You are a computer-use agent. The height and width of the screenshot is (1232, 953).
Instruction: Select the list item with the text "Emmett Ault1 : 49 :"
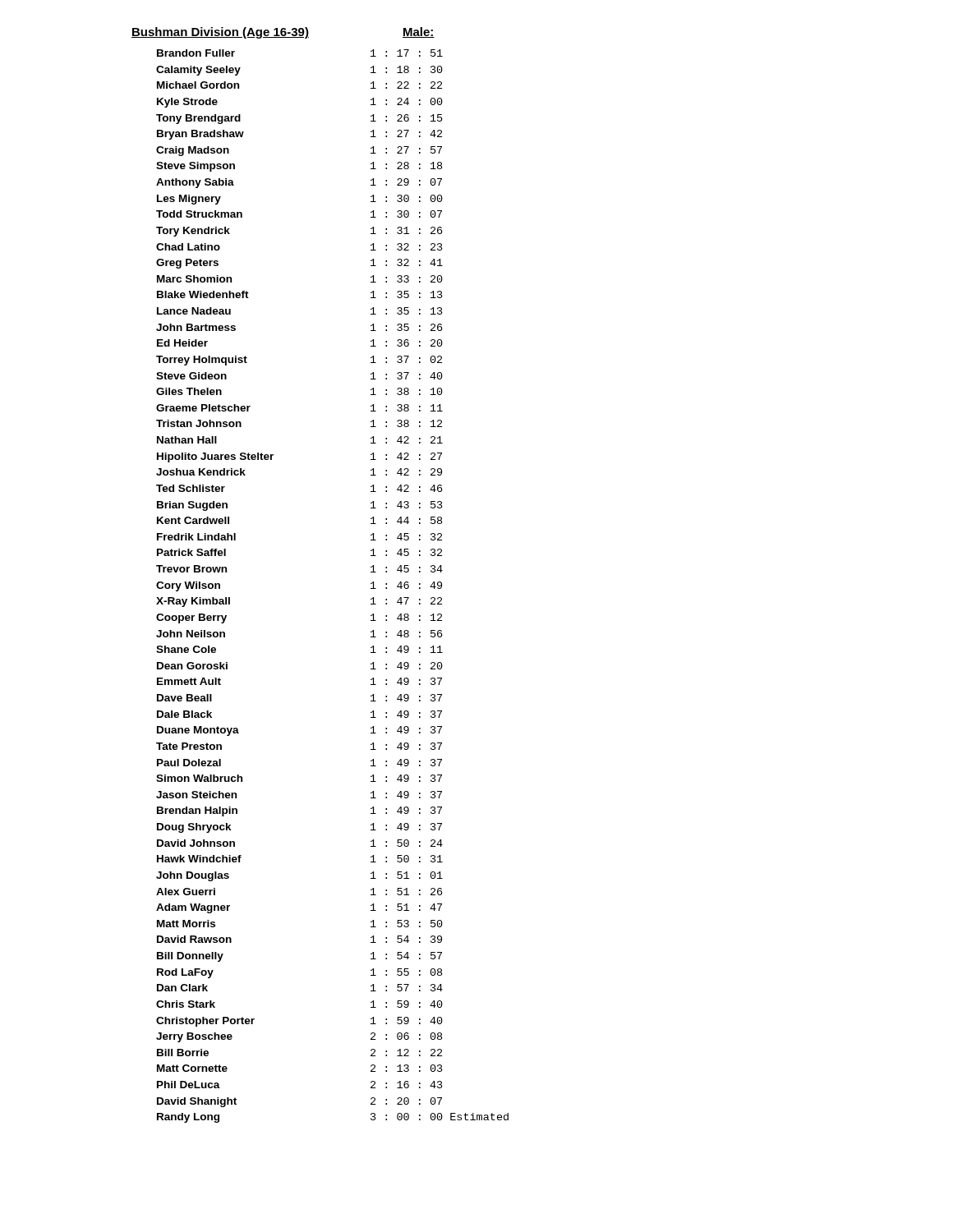190,681
